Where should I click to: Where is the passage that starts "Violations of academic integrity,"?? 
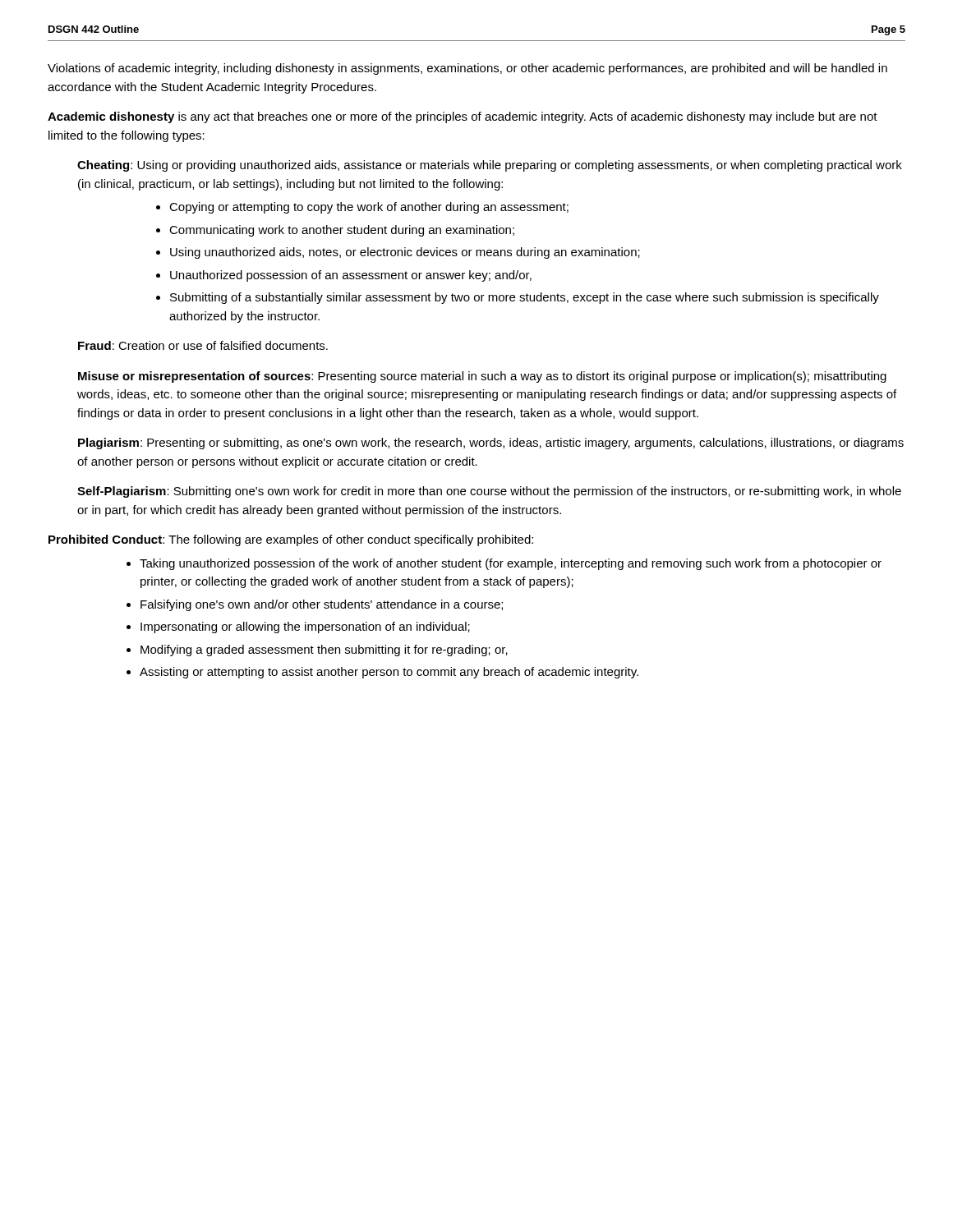(x=468, y=77)
